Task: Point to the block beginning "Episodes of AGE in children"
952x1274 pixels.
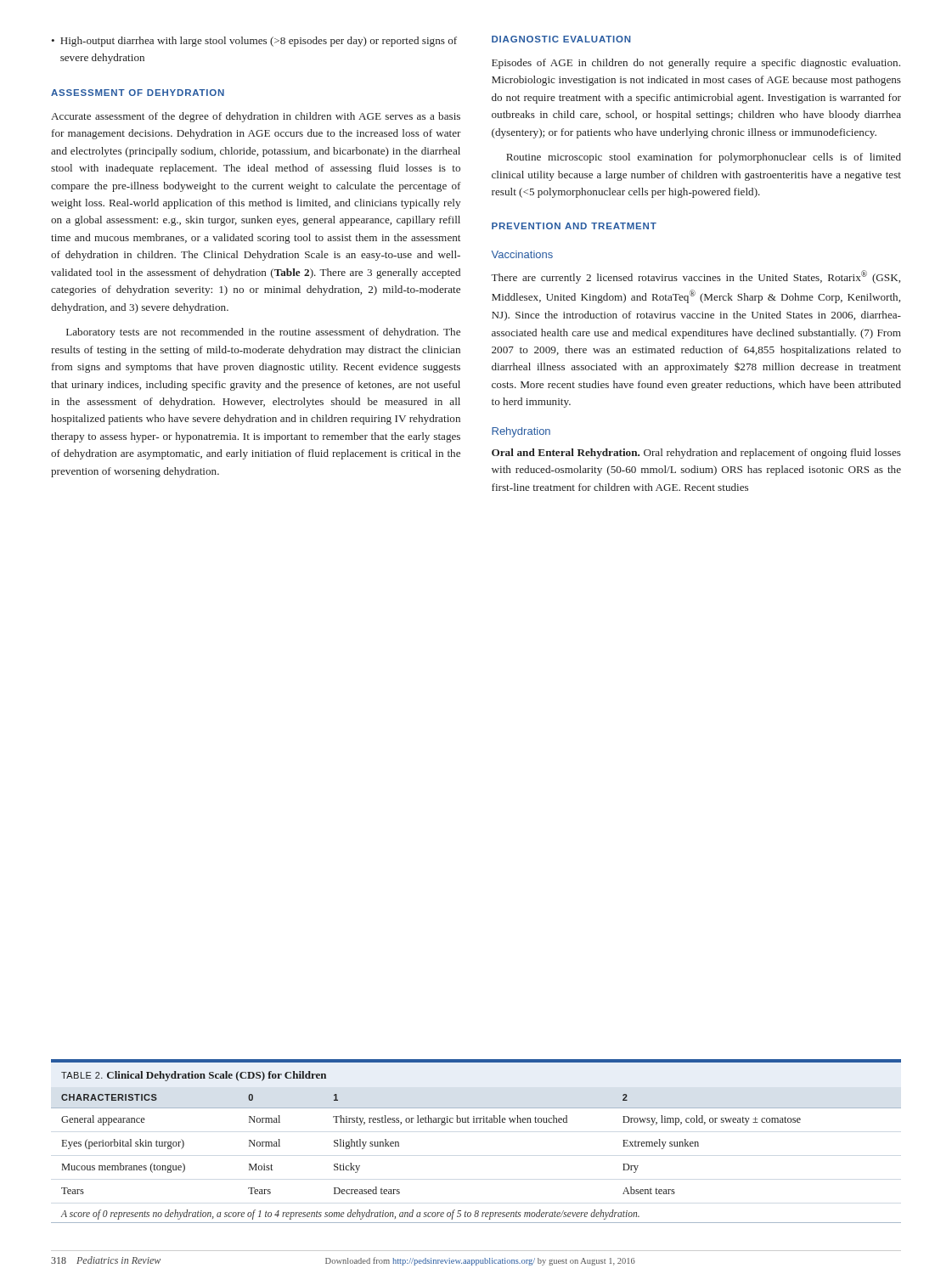Action: (696, 127)
